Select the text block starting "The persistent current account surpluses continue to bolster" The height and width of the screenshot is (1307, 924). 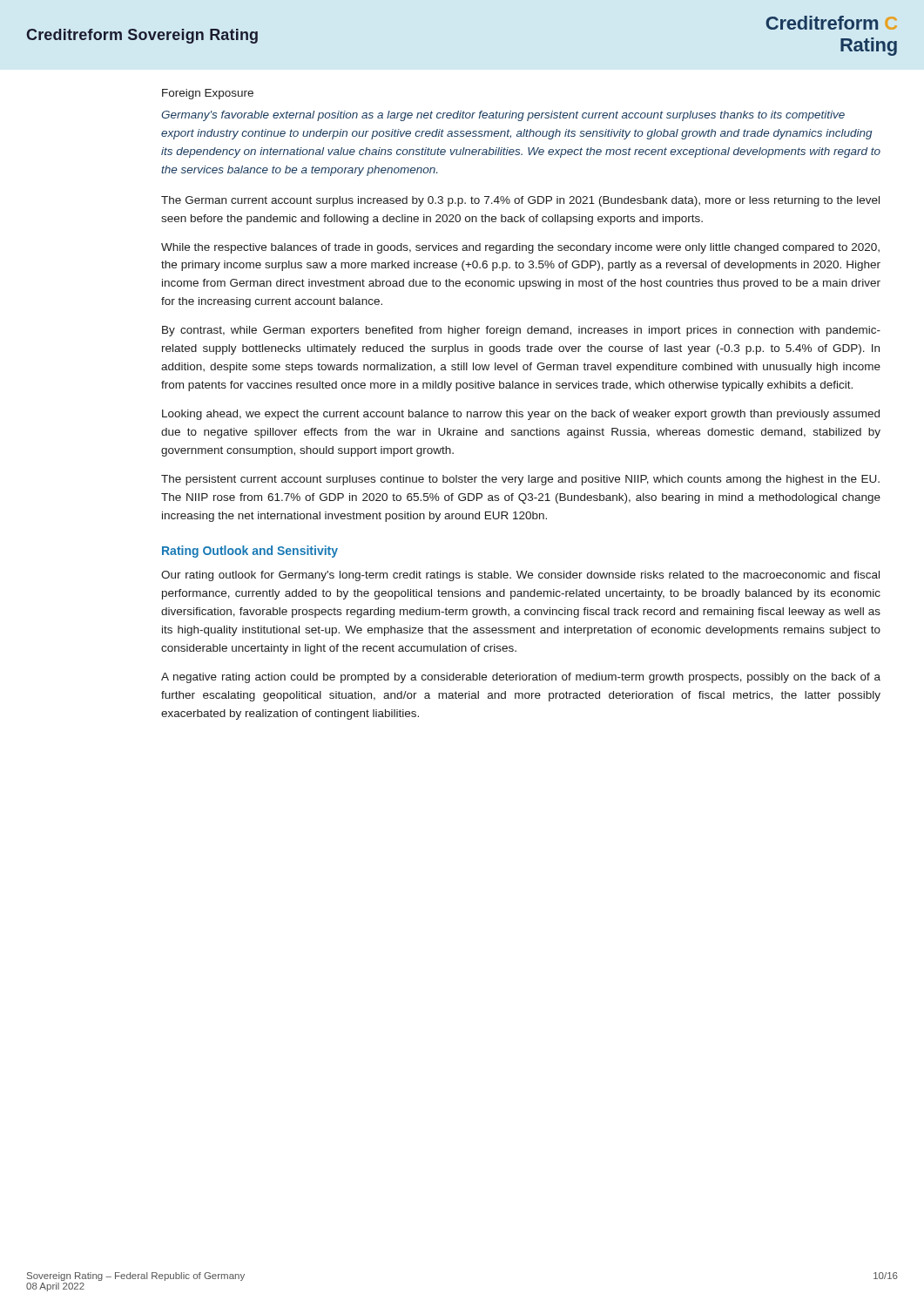click(x=521, y=497)
